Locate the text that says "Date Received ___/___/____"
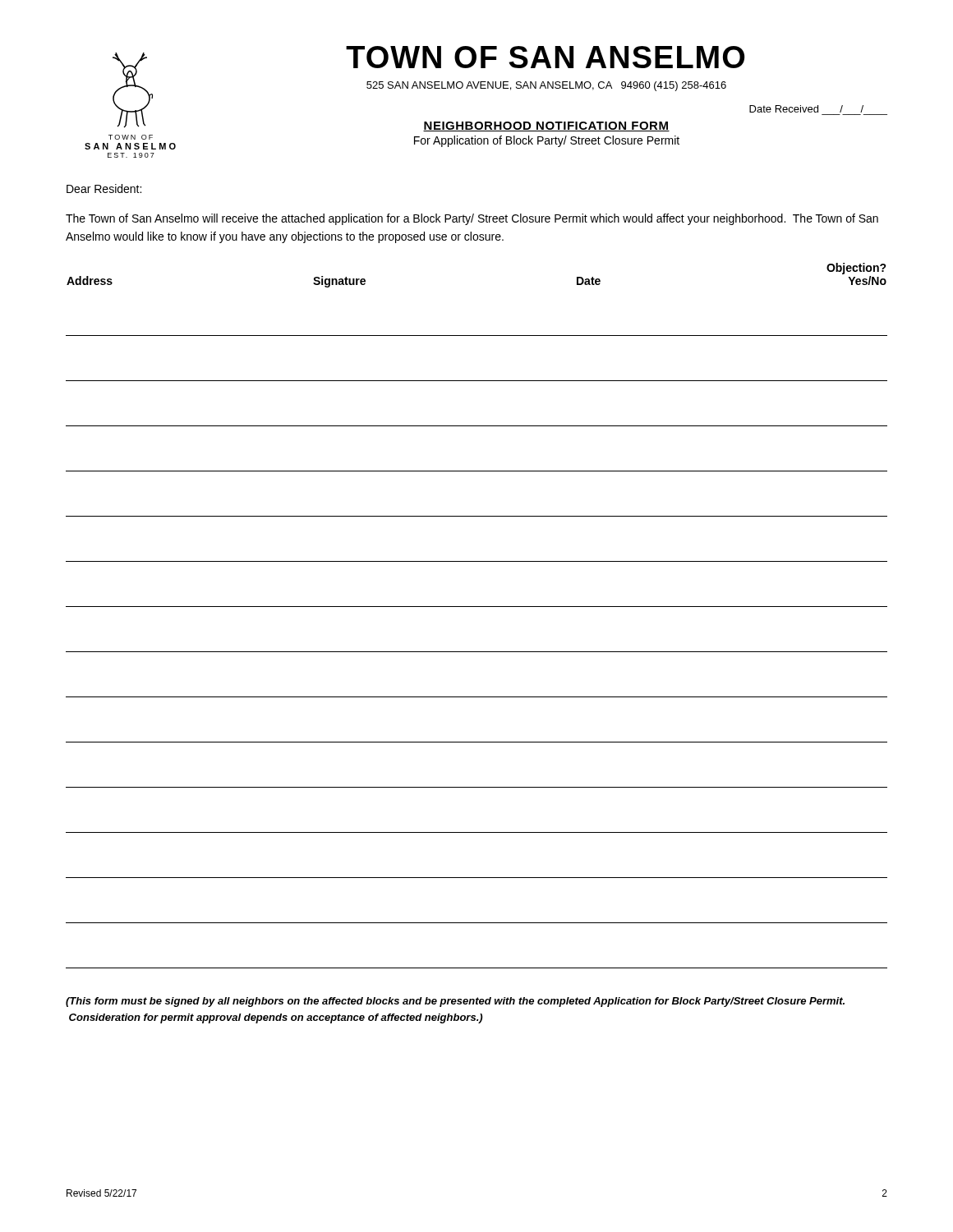This screenshot has height=1232, width=953. point(818,109)
